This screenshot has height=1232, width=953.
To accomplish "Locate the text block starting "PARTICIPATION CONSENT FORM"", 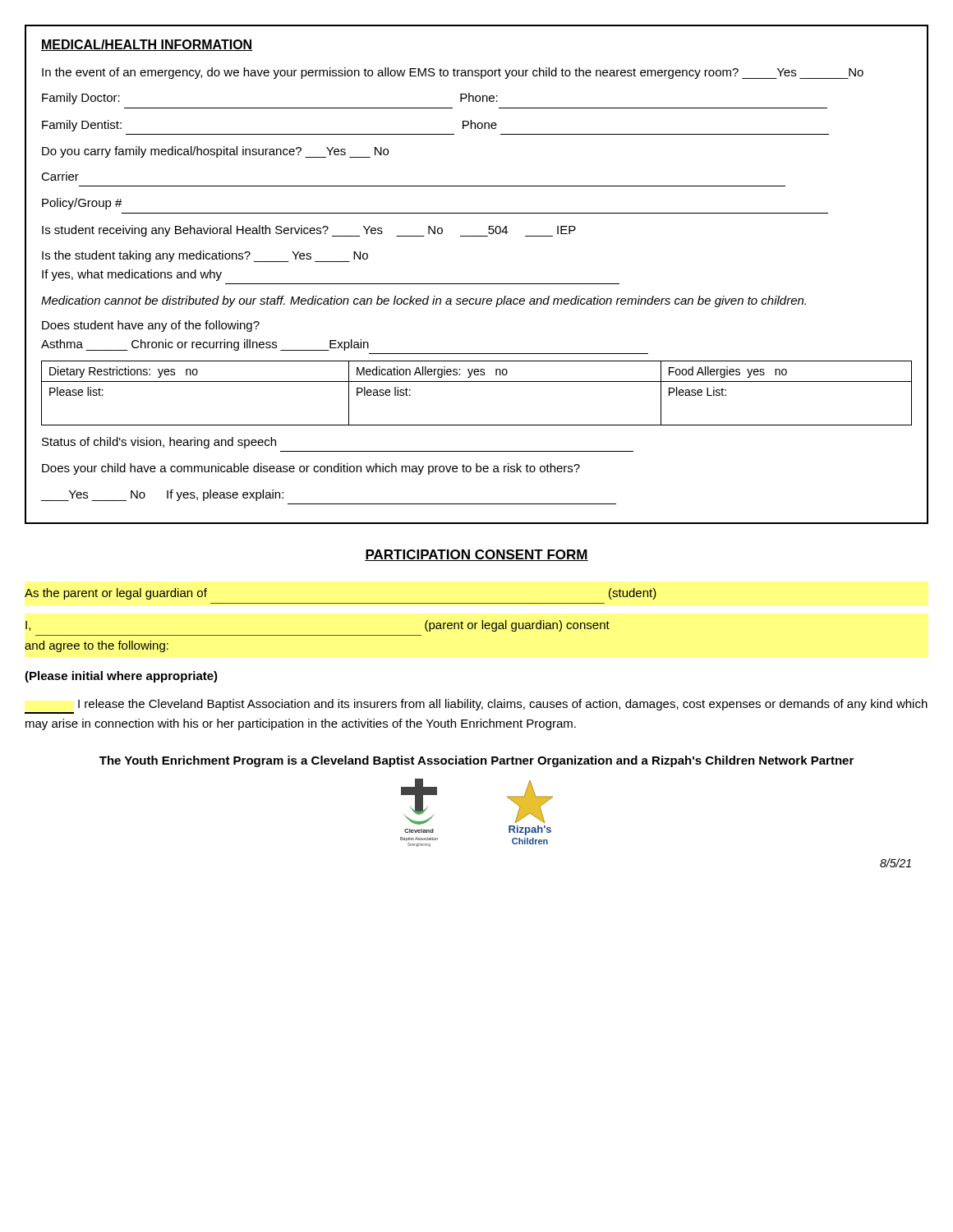I will (x=476, y=555).
